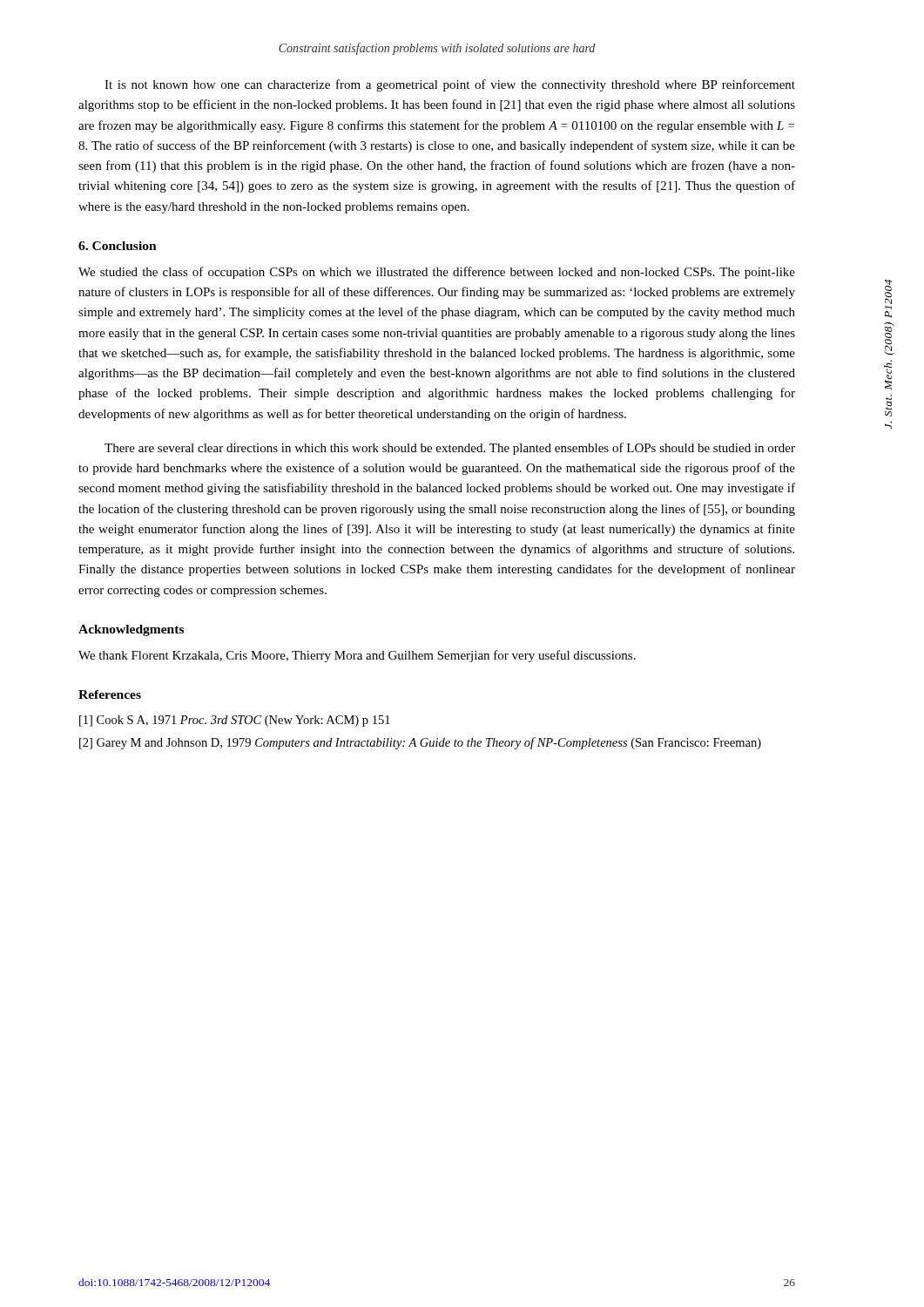This screenshot has height=1307, width=924.
Task: Locate the element starting "[2] Garey M and Johnson D,"
Action: click(x=420, y=742)
